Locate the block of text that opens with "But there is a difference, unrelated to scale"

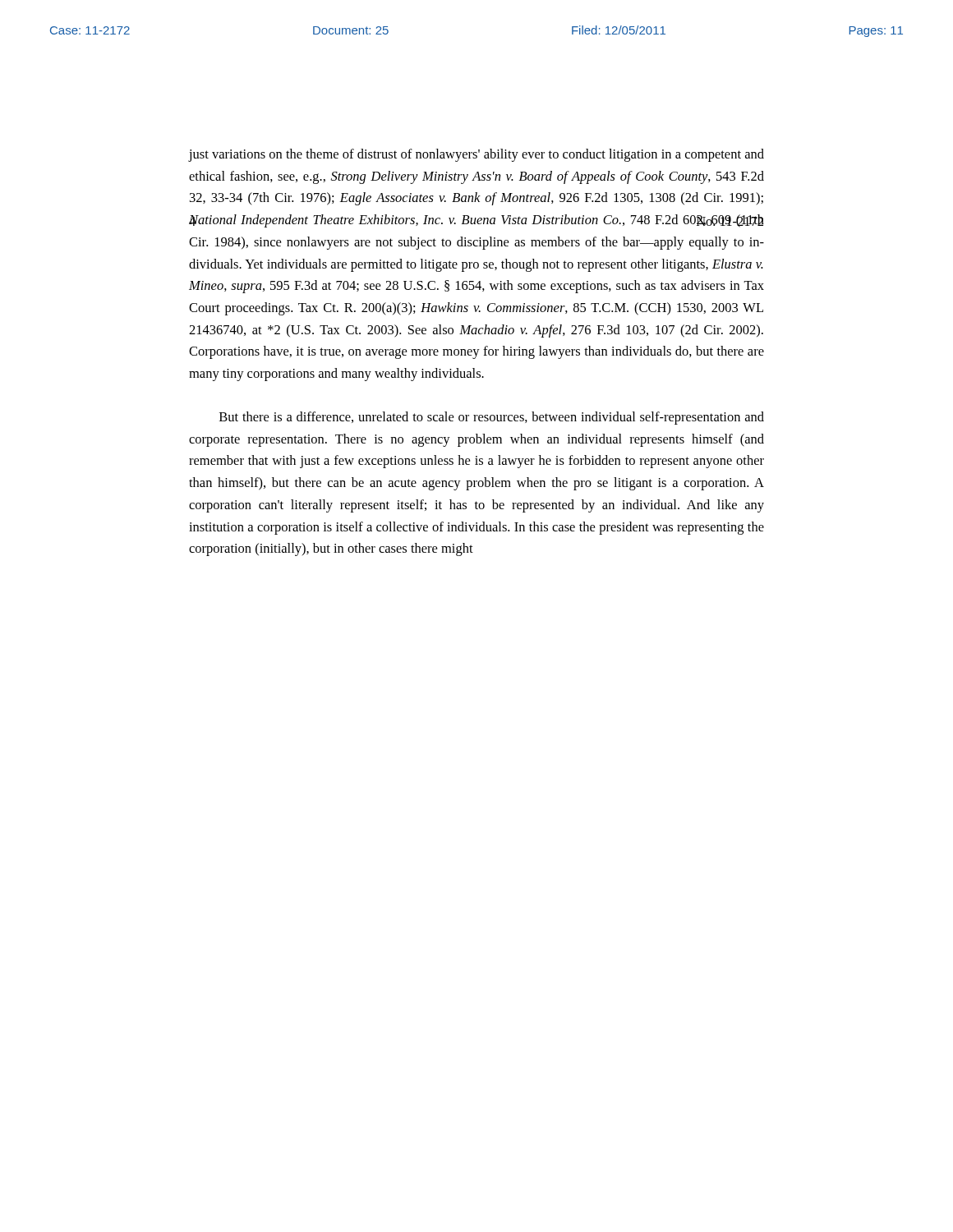point(476,483)
